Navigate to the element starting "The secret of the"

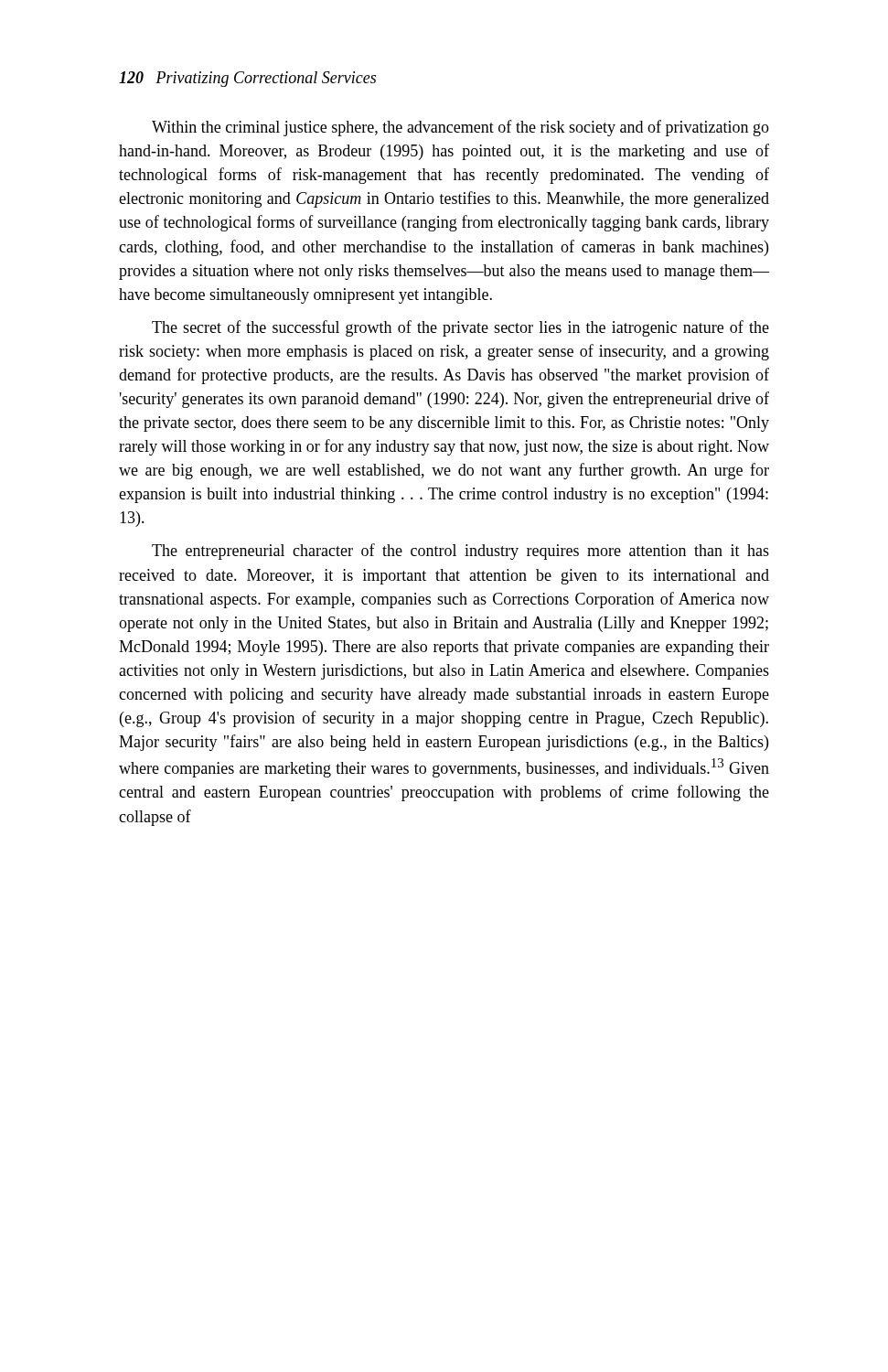click(x=444, y=423)
